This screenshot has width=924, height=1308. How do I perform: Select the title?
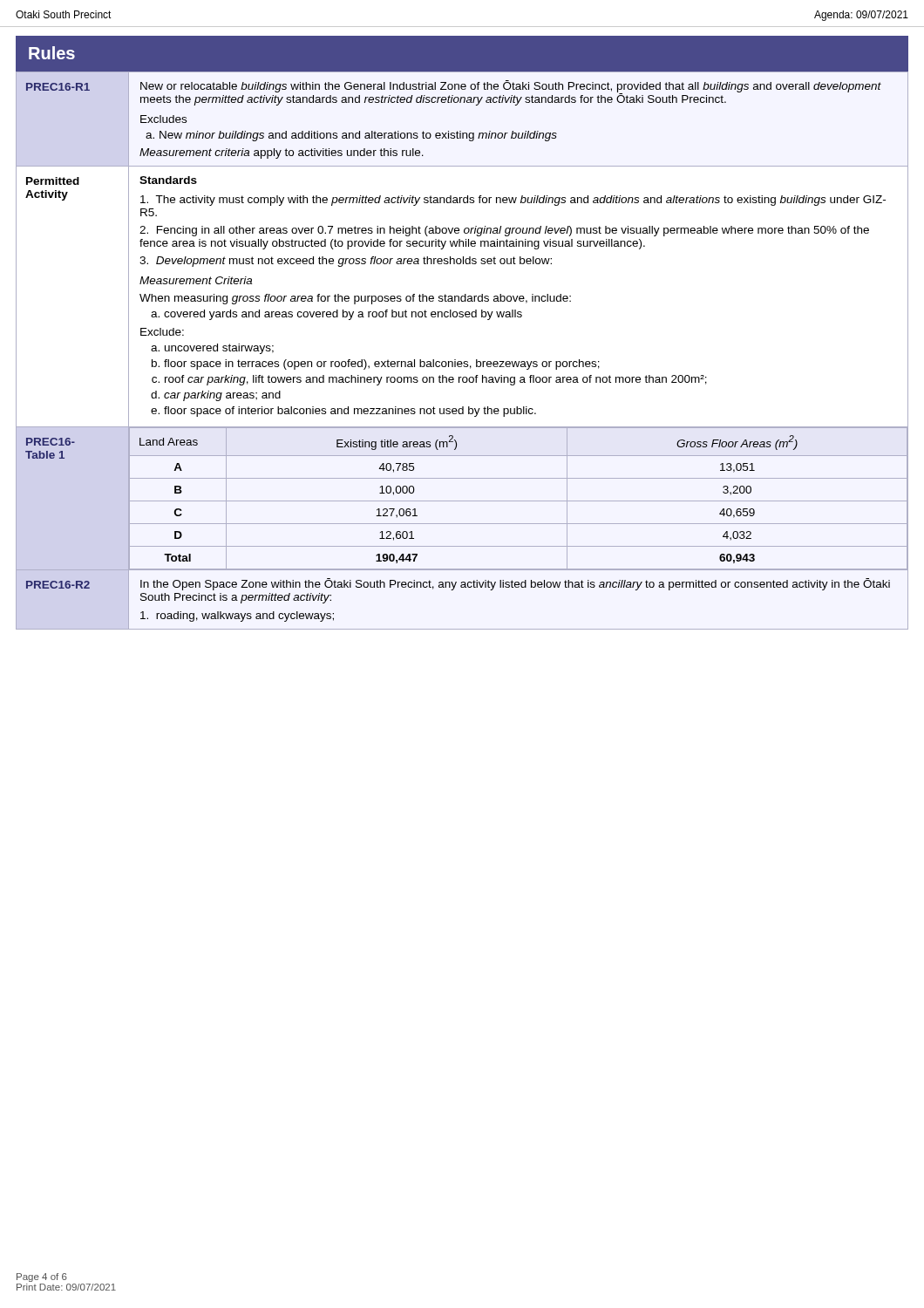(52, 53)
